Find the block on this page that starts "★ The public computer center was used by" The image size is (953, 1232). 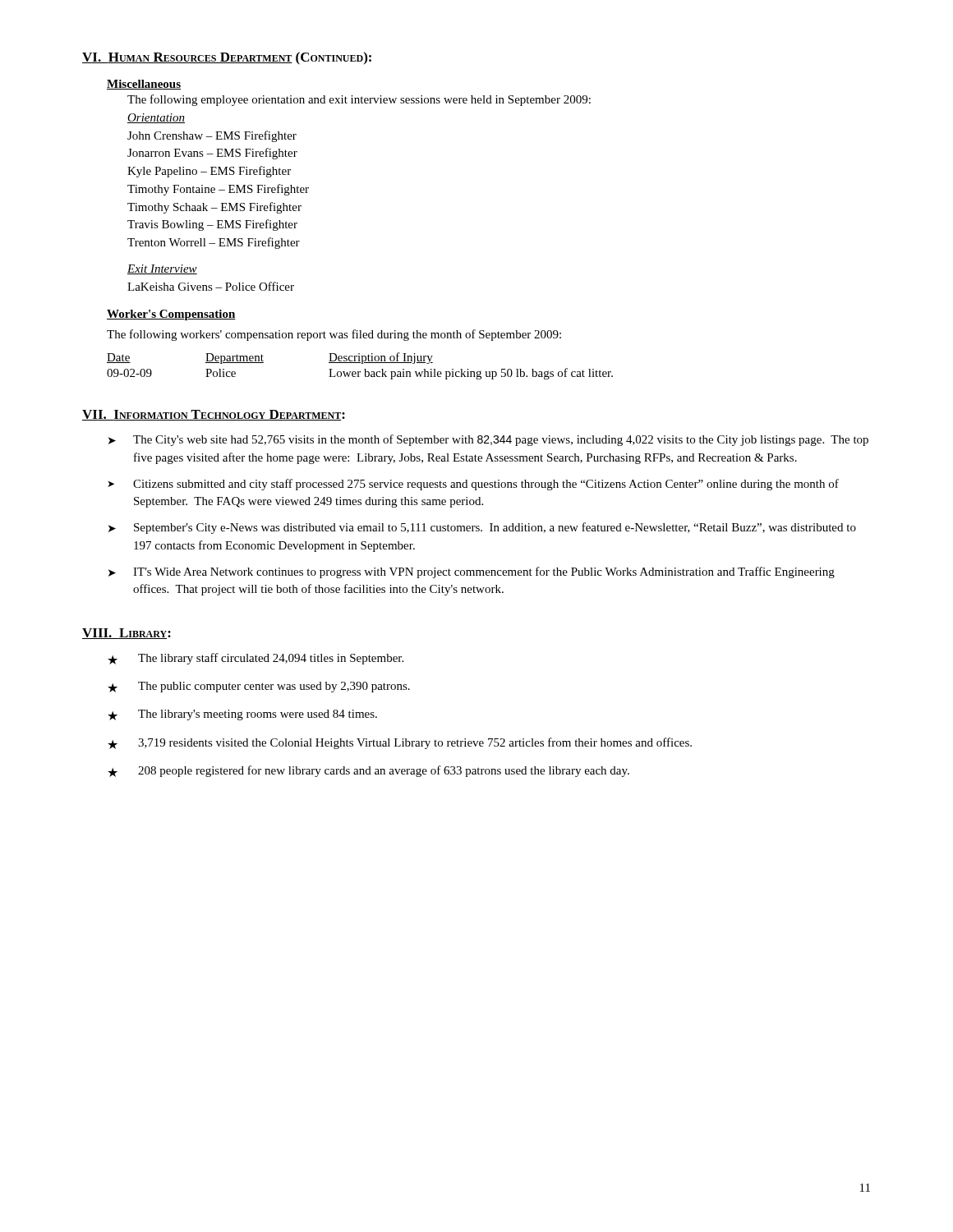pos(259,688)
